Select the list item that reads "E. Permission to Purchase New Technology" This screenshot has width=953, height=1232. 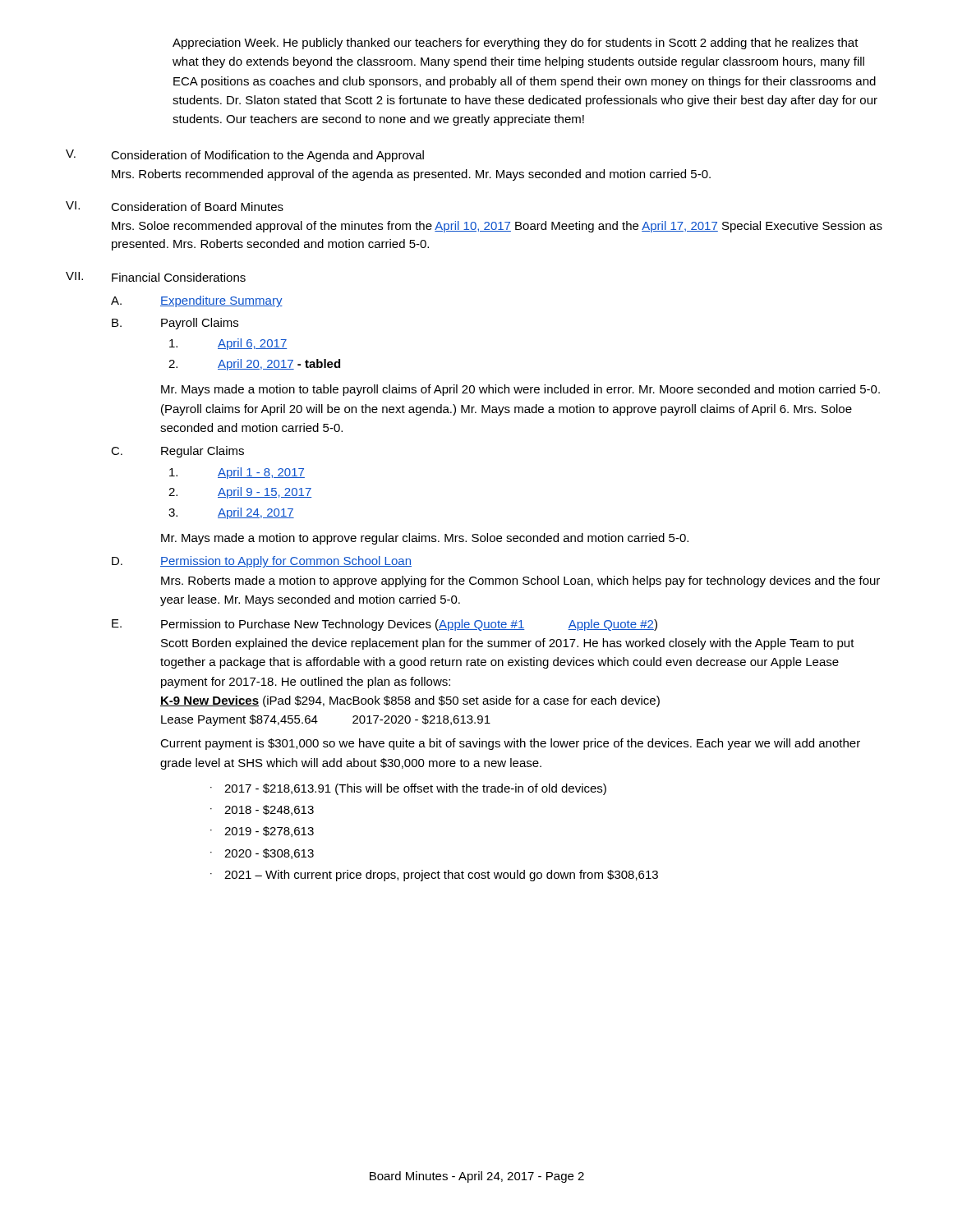pos(499,749)
